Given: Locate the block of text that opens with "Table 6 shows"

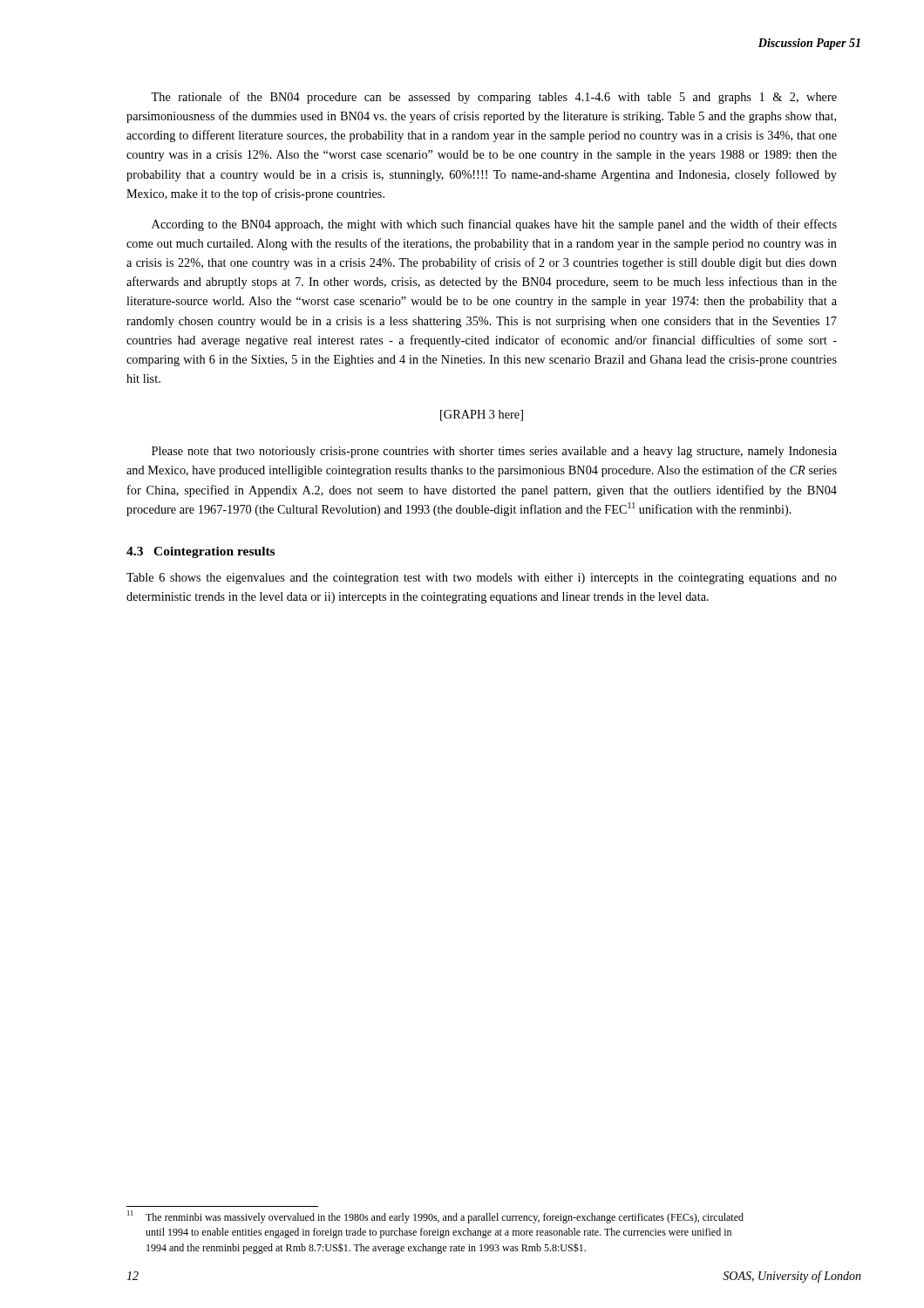Looking at the screenshot, I should pos(482,587).
